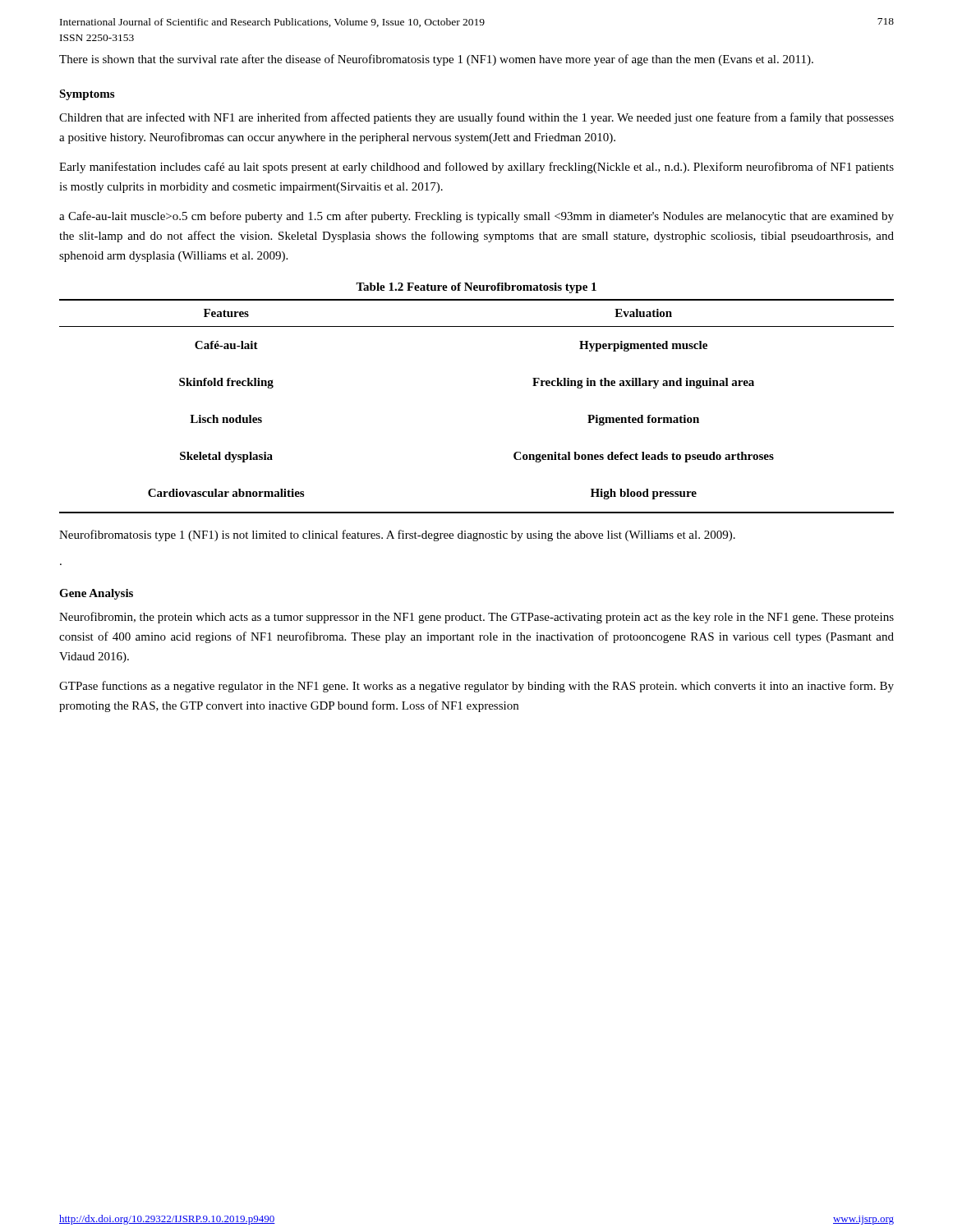
Task: Click the passage that begins "Children that are infected with NF1 are"
Action: (476, 127)
